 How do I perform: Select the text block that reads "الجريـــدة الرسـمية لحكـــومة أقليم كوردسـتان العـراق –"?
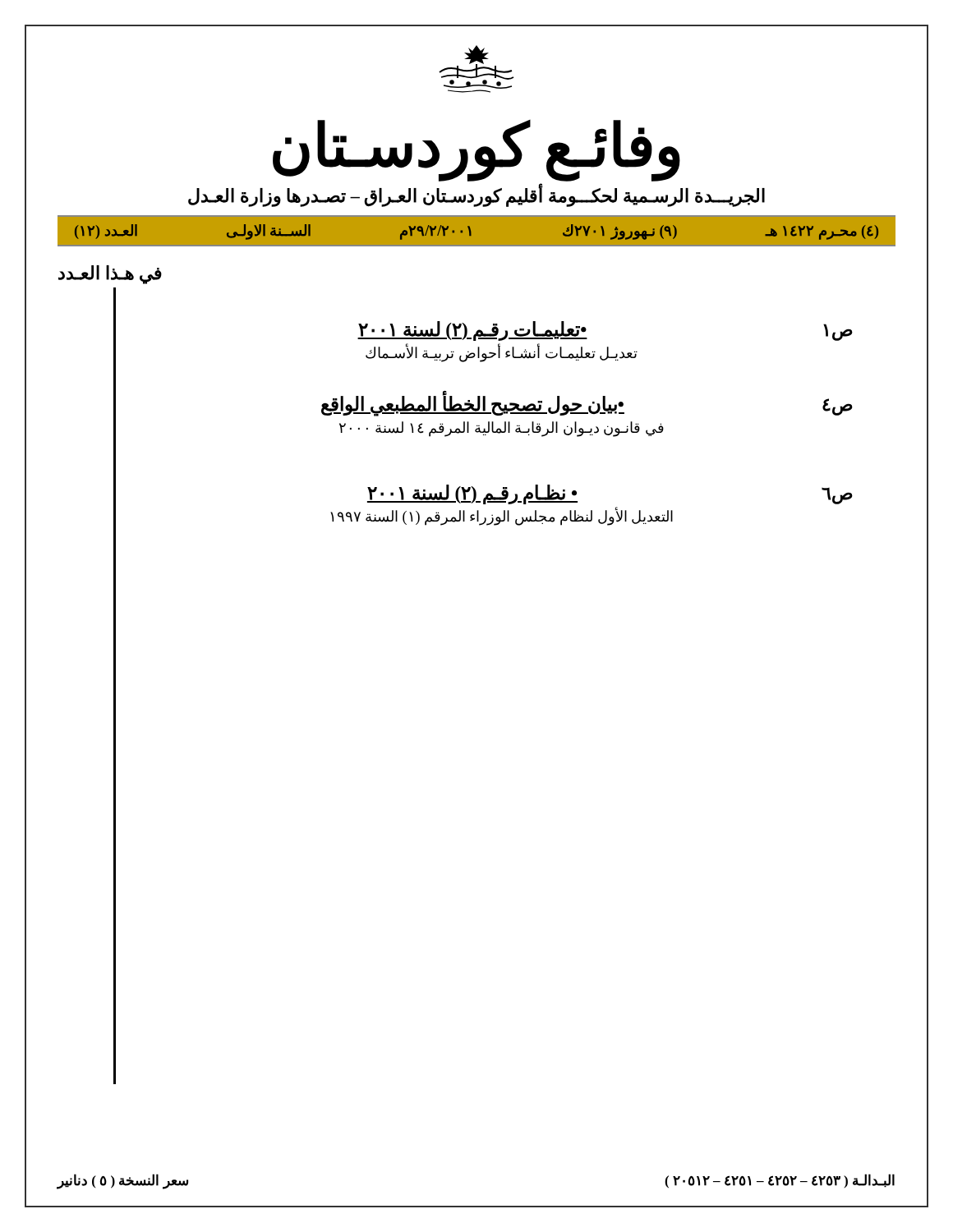click(476, 196)
